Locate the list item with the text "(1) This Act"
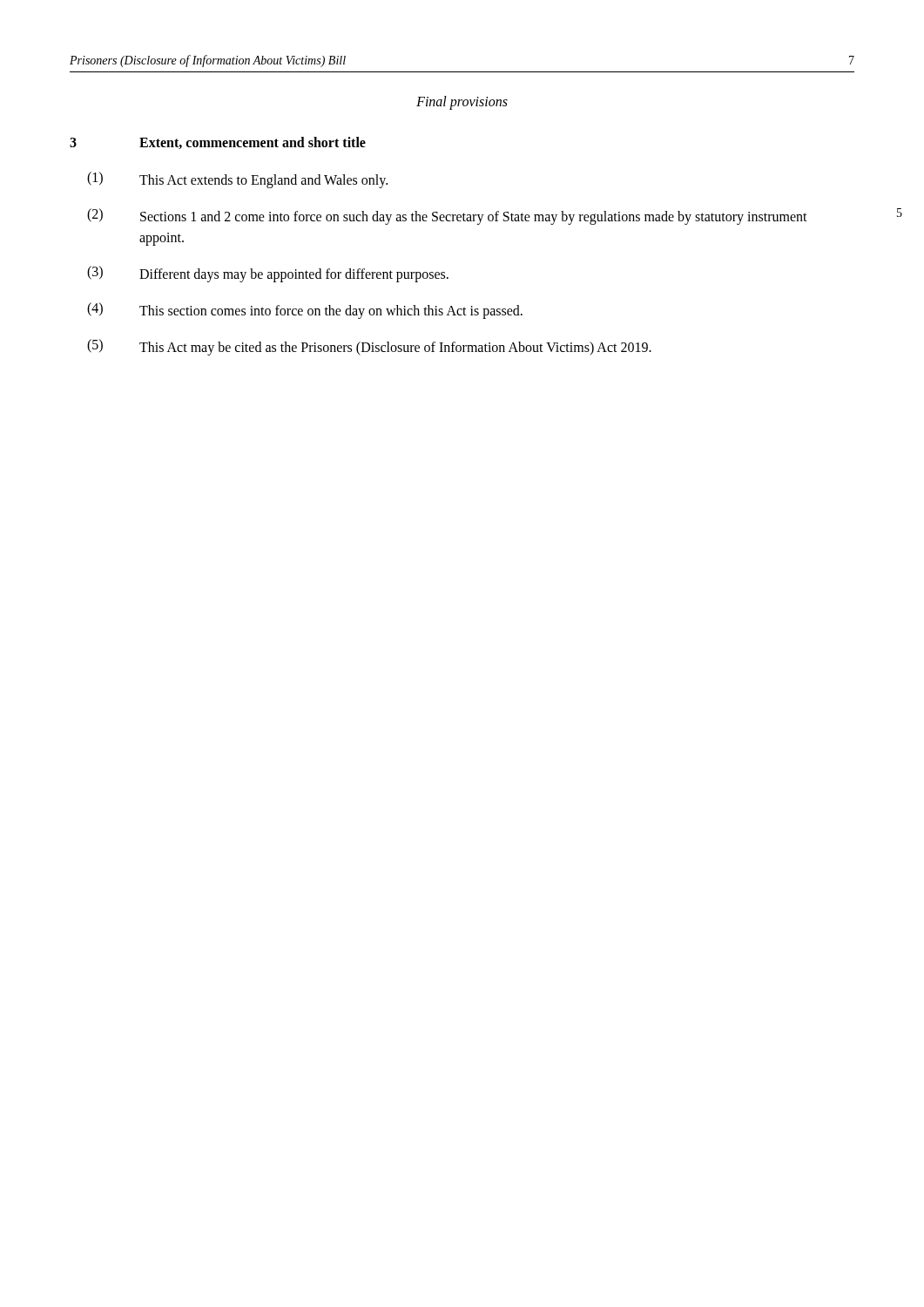Screen dimensions: 1307x924 237,180
